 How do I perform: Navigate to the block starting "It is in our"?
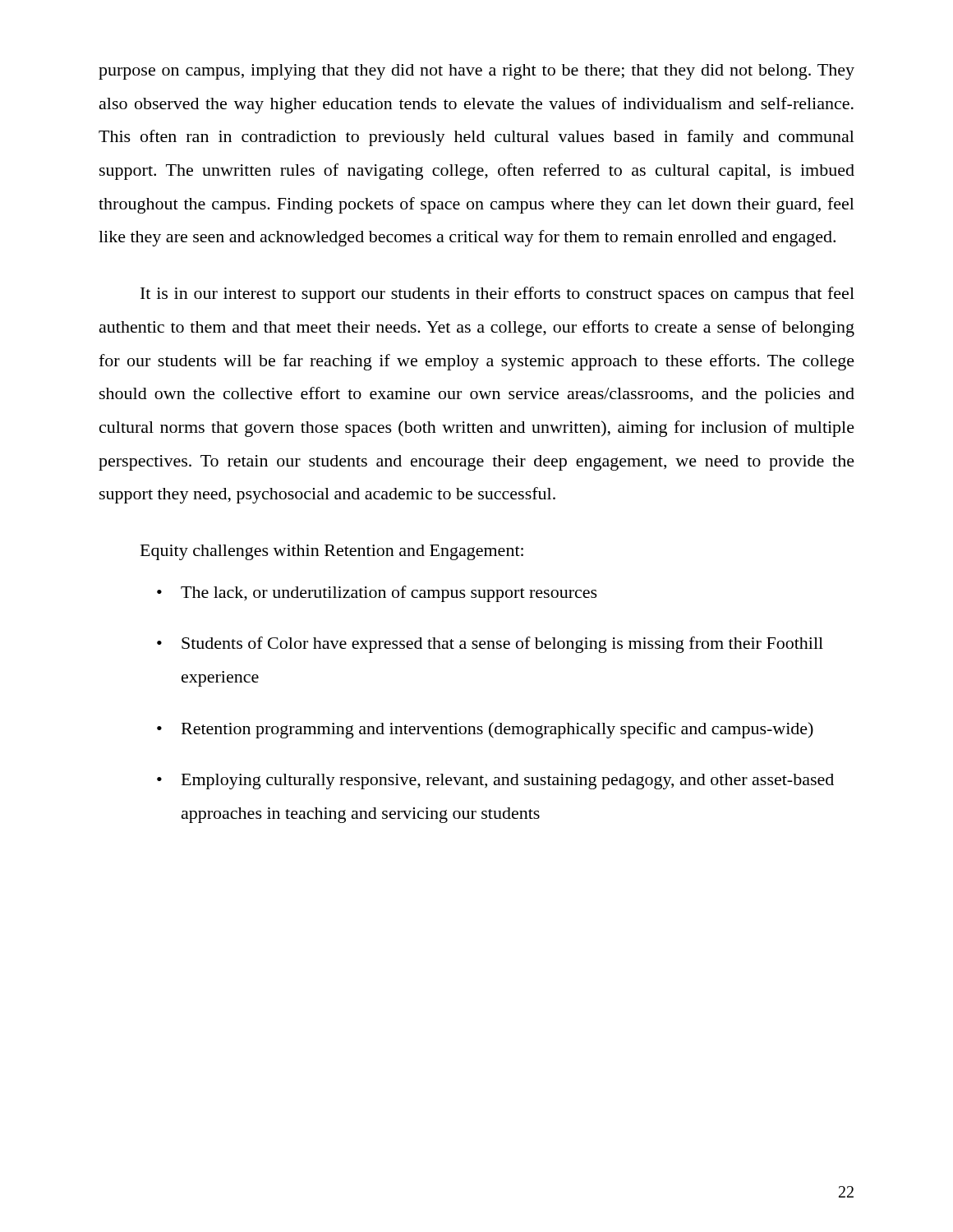[x=476, y=394]
